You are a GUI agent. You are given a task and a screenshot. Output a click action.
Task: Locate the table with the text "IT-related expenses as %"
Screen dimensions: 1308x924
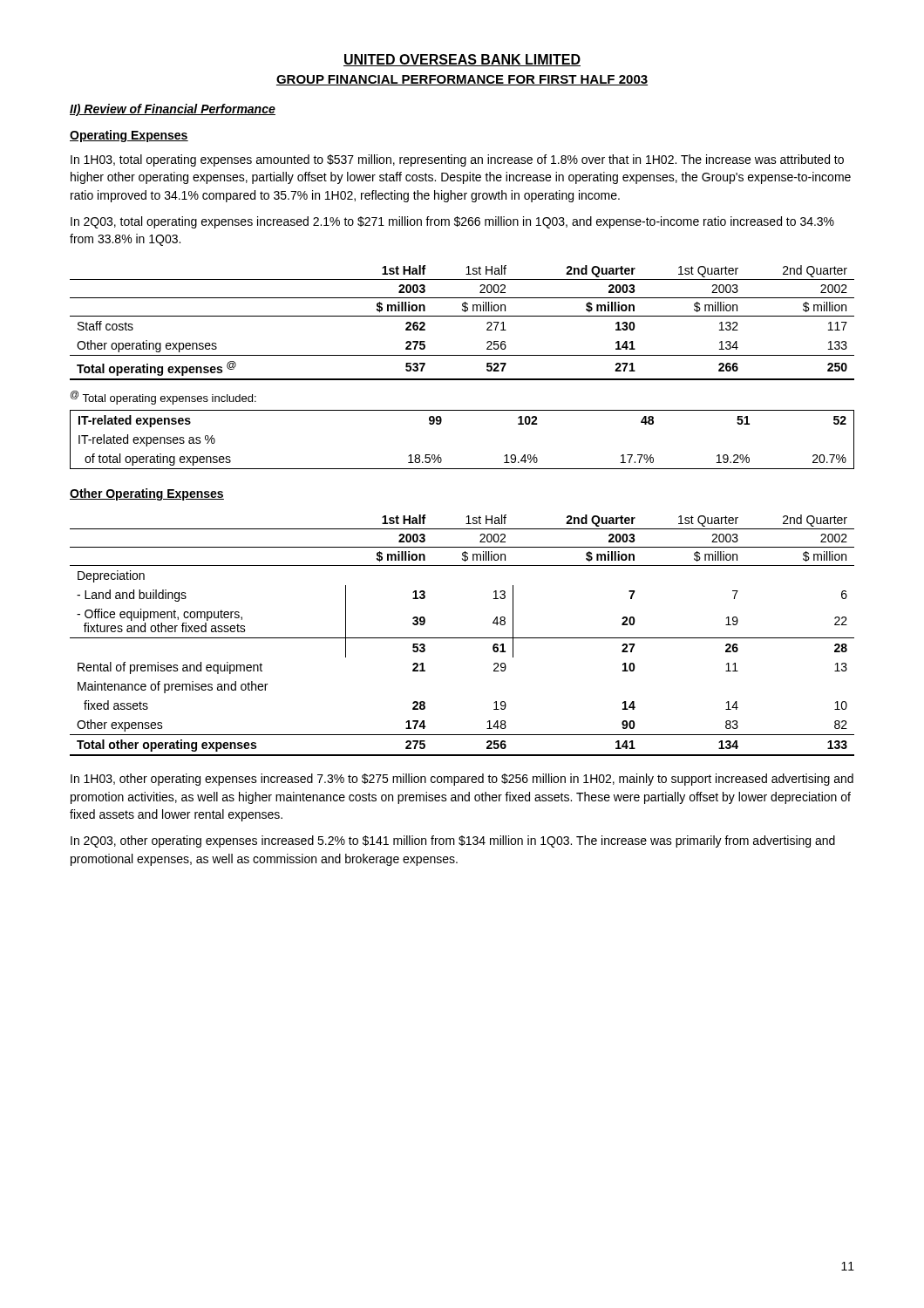(x=462, y=440)
